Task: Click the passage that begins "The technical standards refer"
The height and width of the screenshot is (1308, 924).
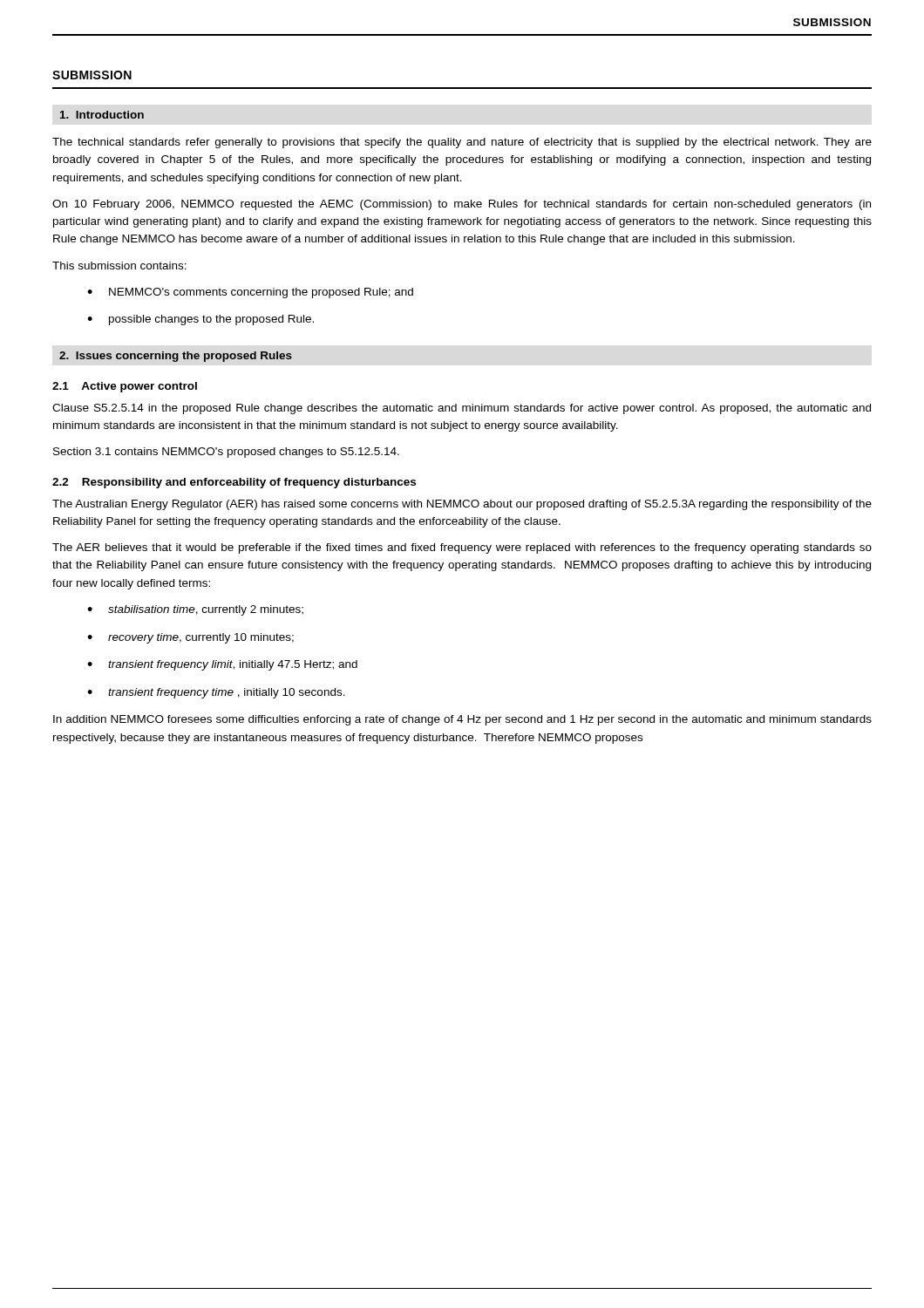Action: click(462, 159)
